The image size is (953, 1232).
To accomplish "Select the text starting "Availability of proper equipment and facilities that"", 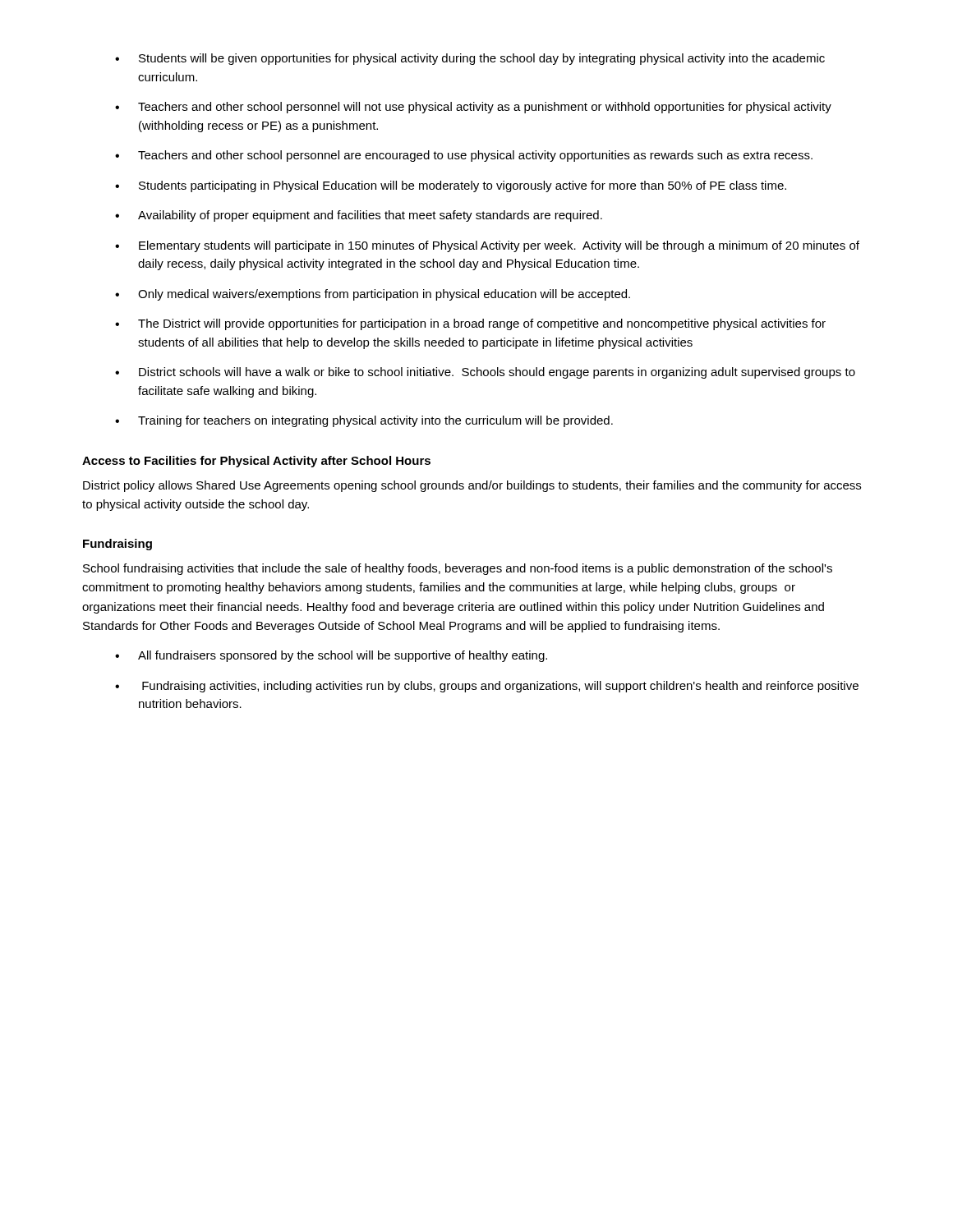I will 370,215.
